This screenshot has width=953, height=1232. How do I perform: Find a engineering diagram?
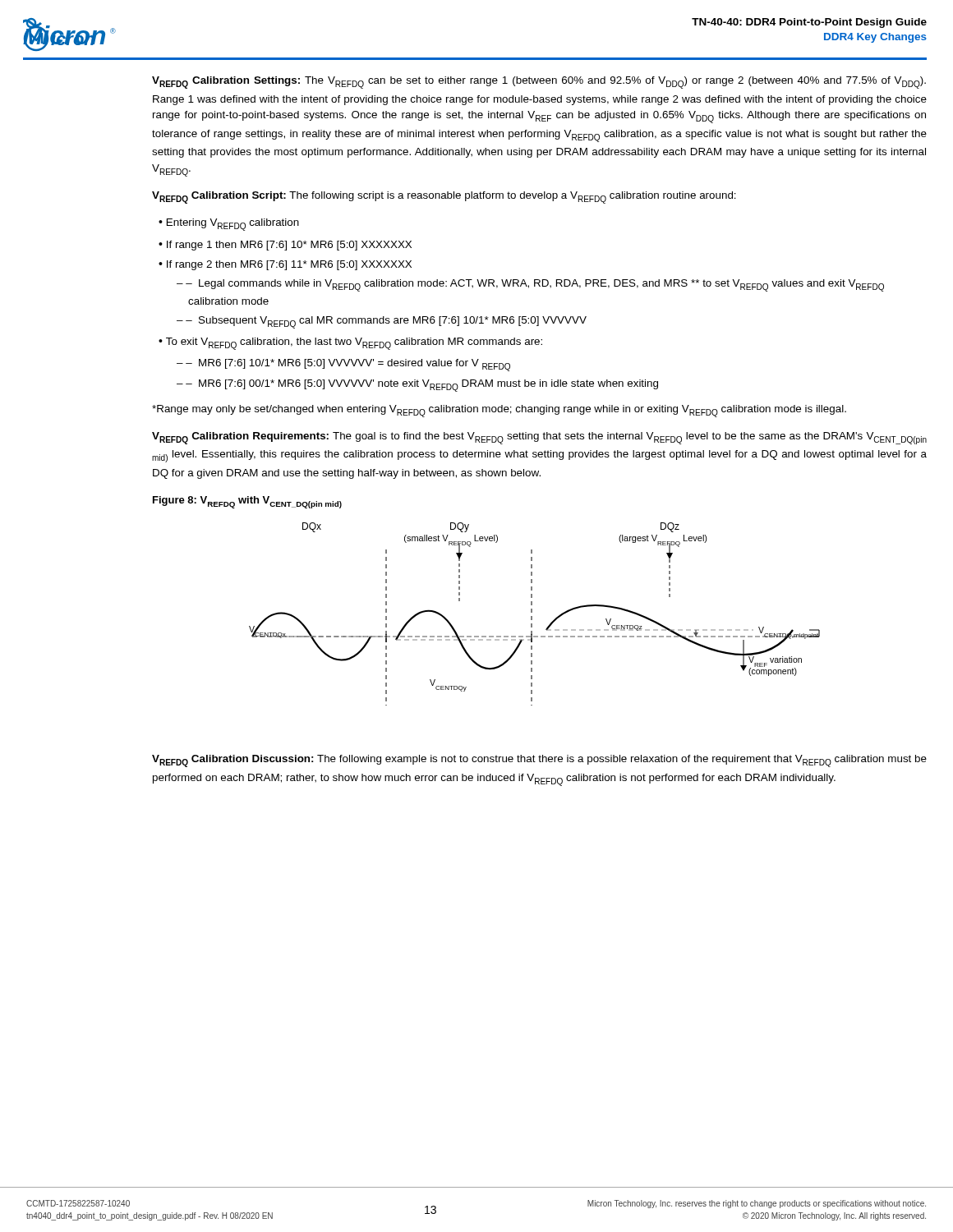(x=539, y=627)
